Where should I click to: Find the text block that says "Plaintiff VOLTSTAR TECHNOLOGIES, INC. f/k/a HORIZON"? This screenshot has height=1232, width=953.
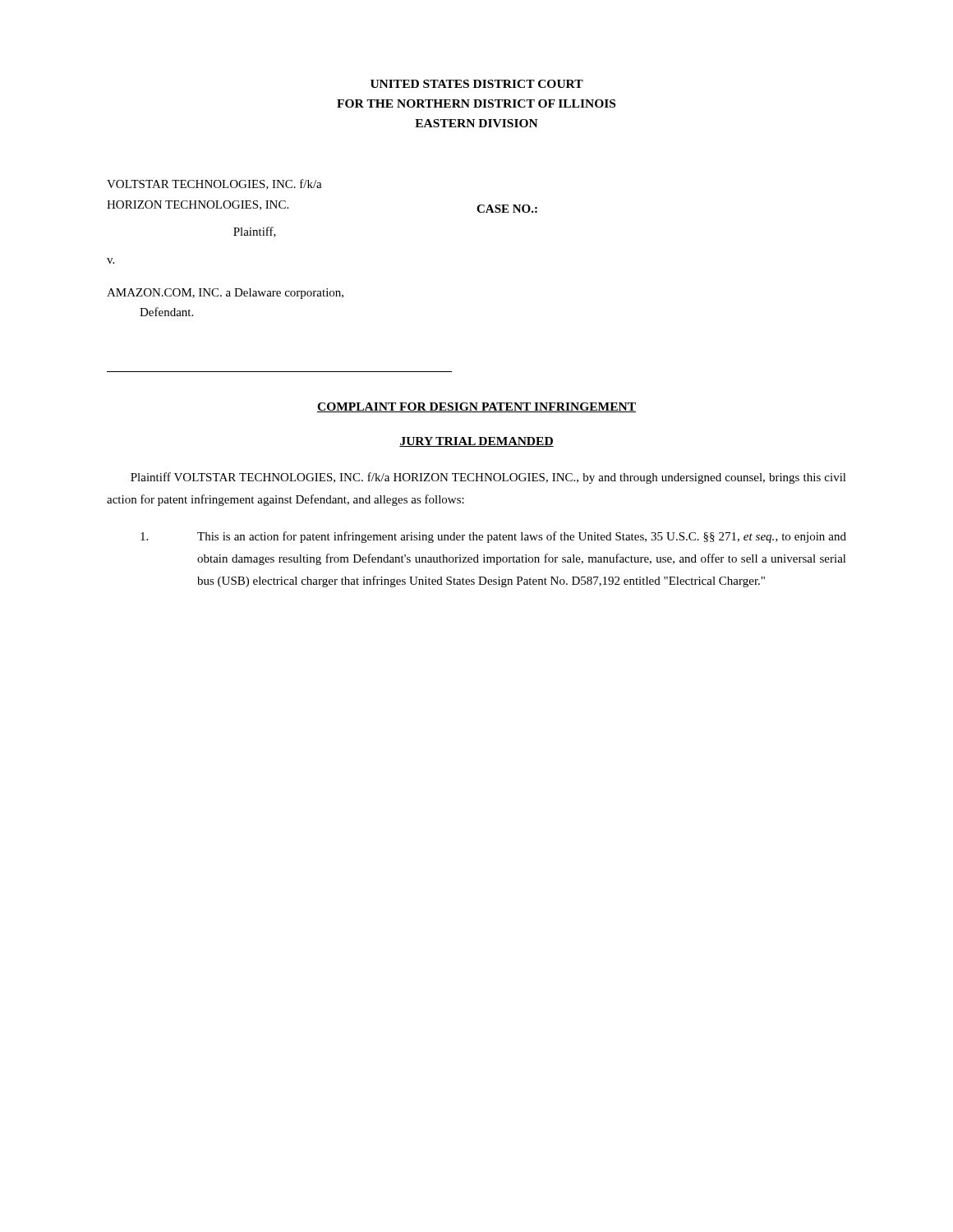(x=476, y=488)
